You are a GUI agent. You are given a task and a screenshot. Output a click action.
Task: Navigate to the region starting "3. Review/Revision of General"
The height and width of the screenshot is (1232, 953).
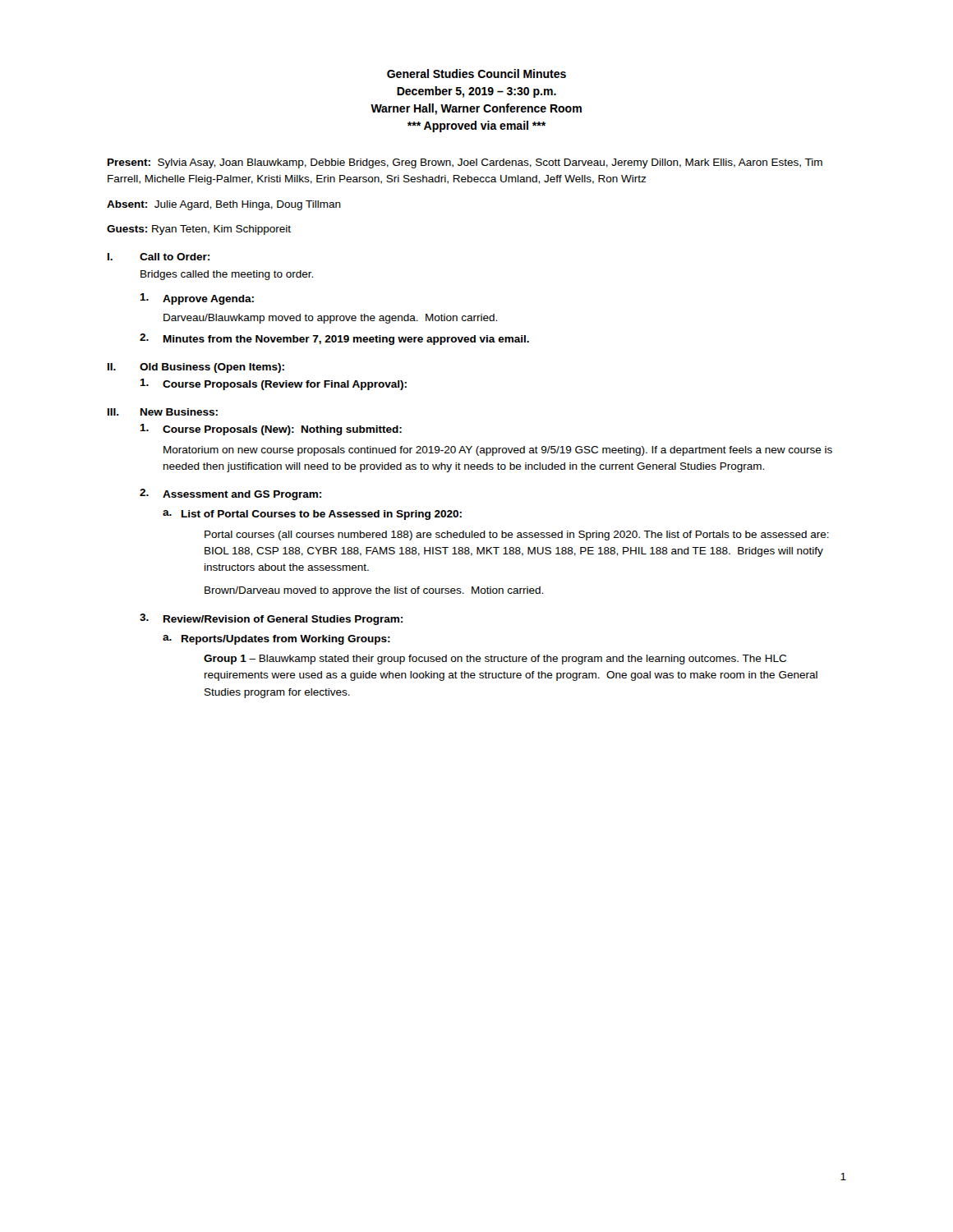[271, 619]
